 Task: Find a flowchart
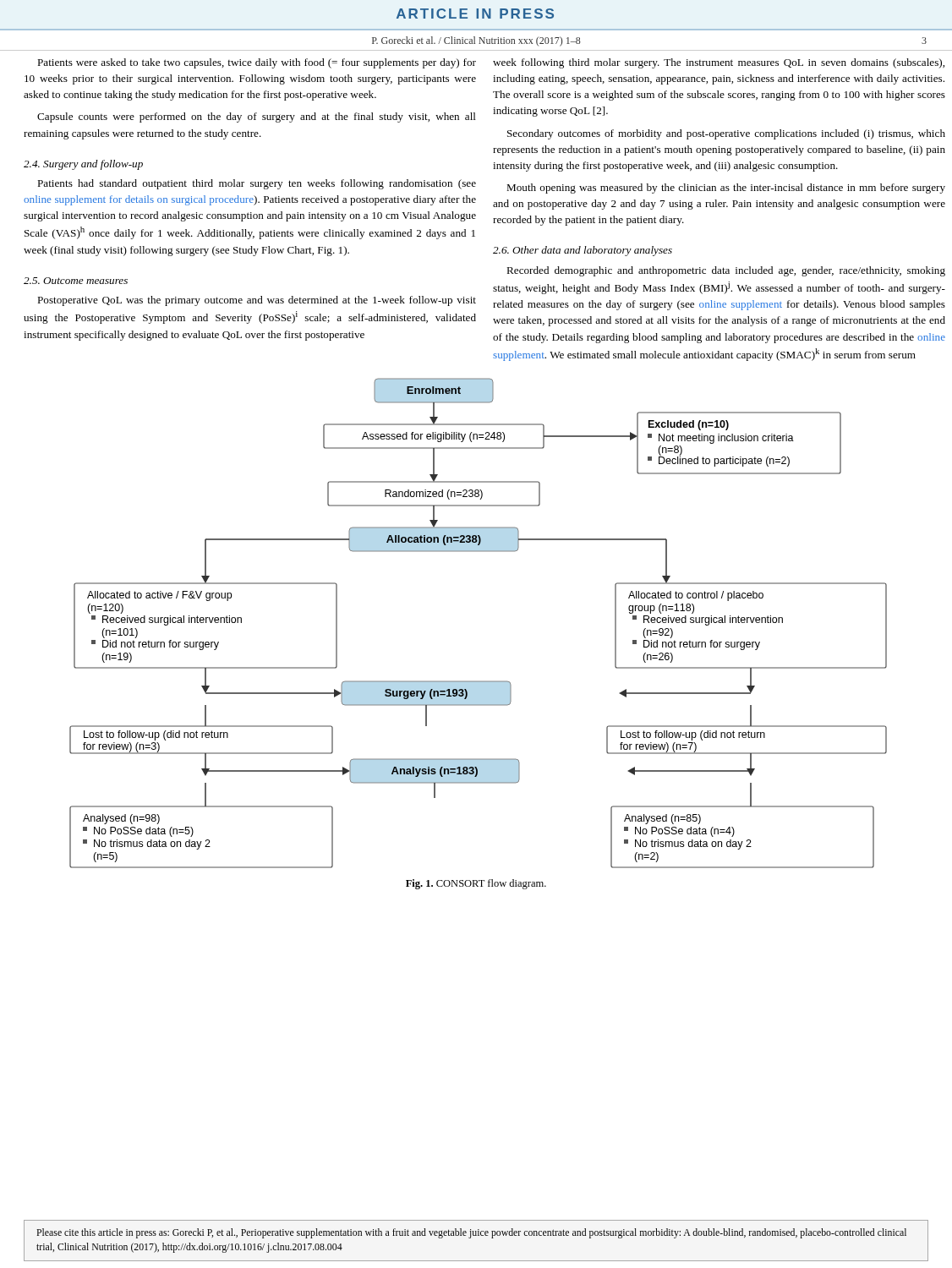(x=476, y=625)
